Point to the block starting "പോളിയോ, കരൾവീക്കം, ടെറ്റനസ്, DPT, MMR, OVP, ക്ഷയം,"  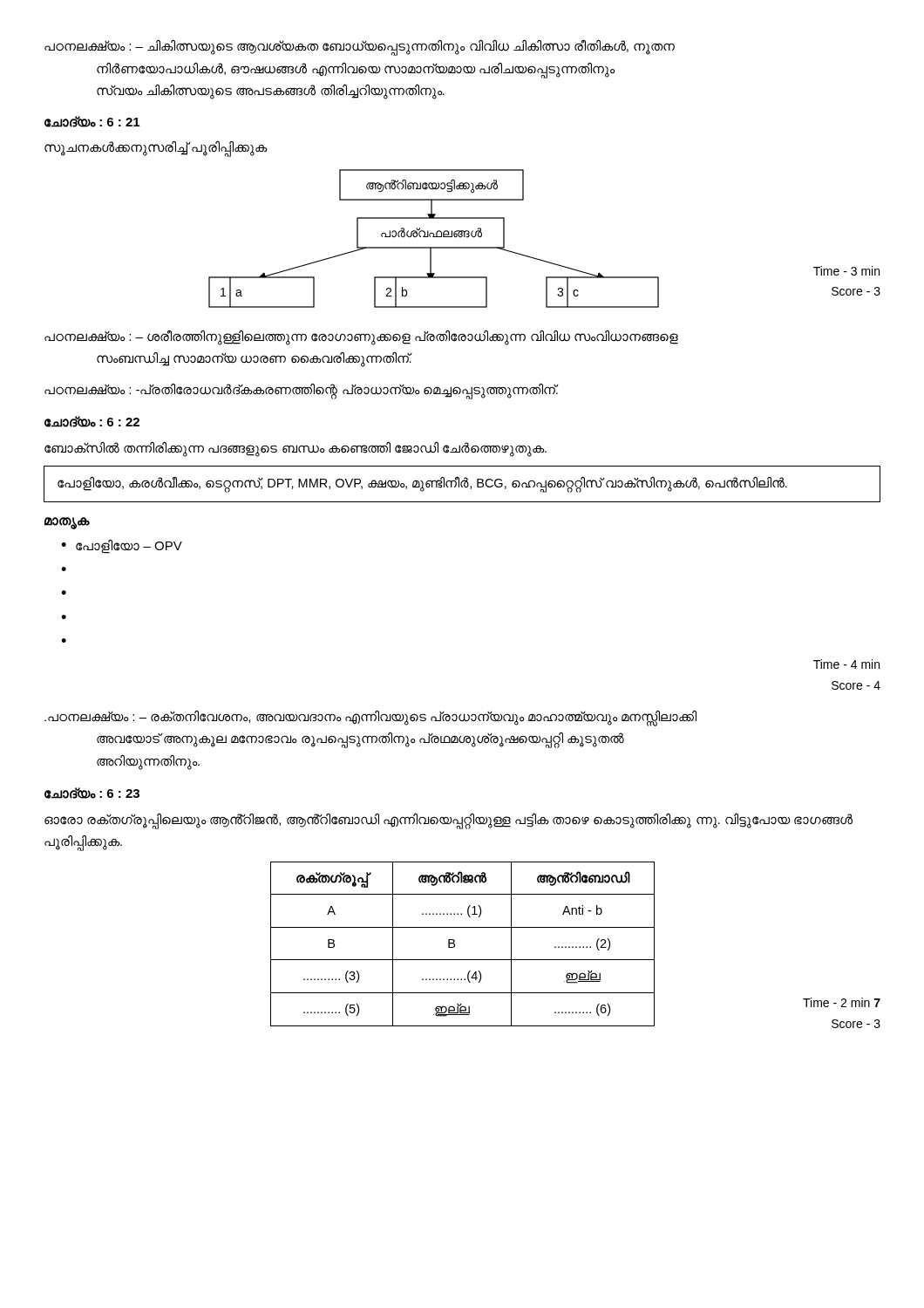tap(422, 483)
